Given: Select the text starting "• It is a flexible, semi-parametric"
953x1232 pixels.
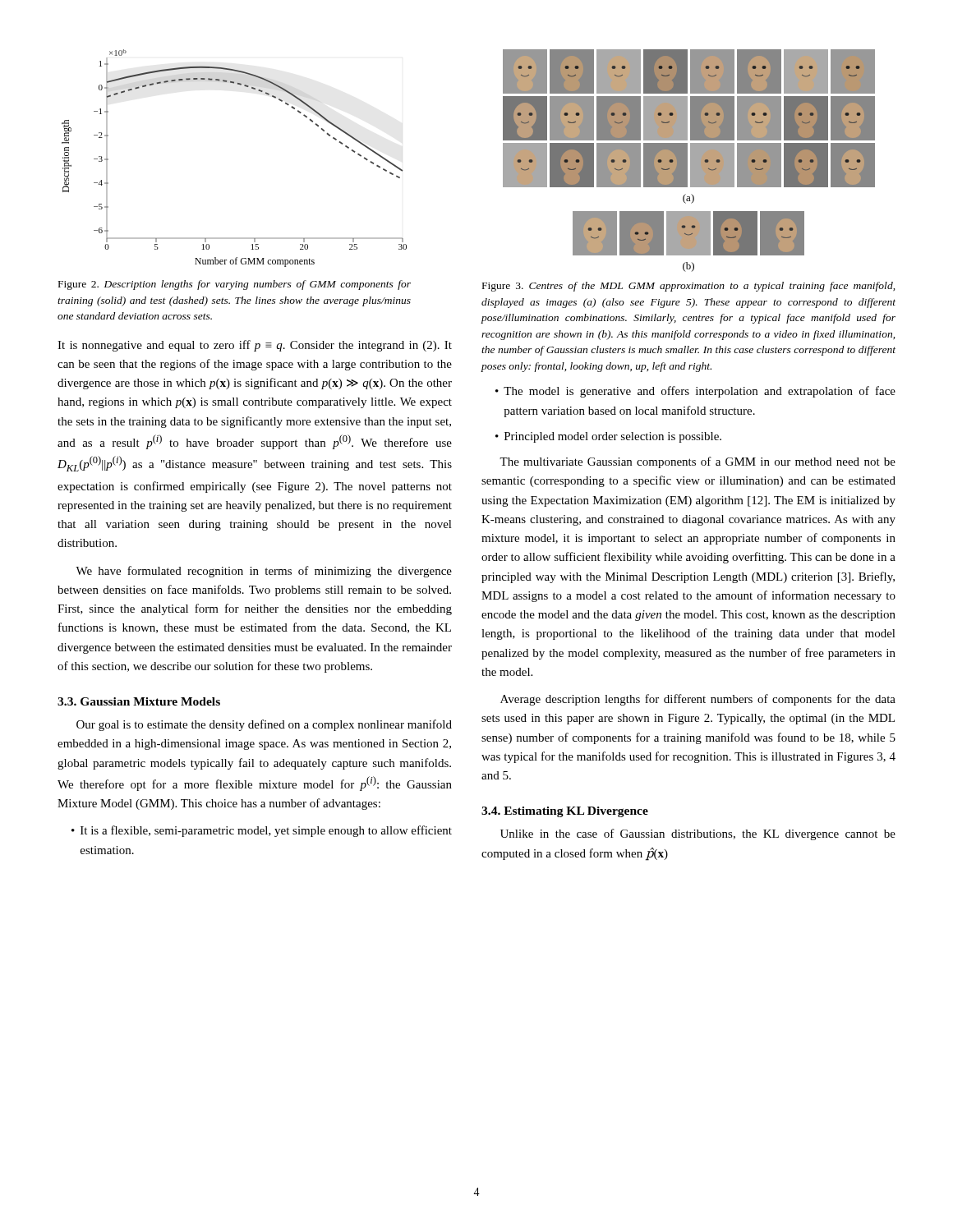Looking at the screenshot, I should pos(261,841).
